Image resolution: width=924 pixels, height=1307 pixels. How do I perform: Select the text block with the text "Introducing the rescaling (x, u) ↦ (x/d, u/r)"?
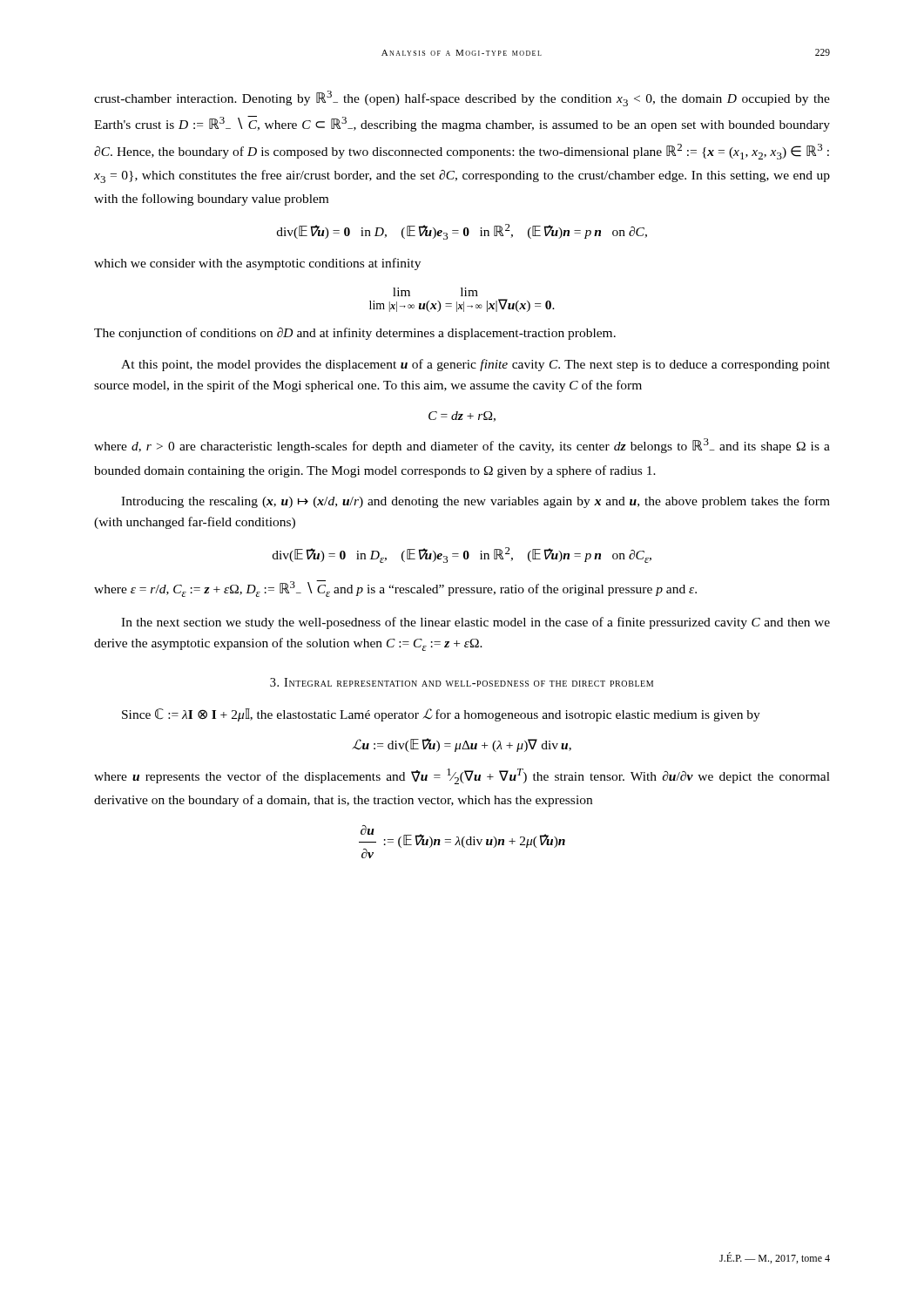pos(462,511)
